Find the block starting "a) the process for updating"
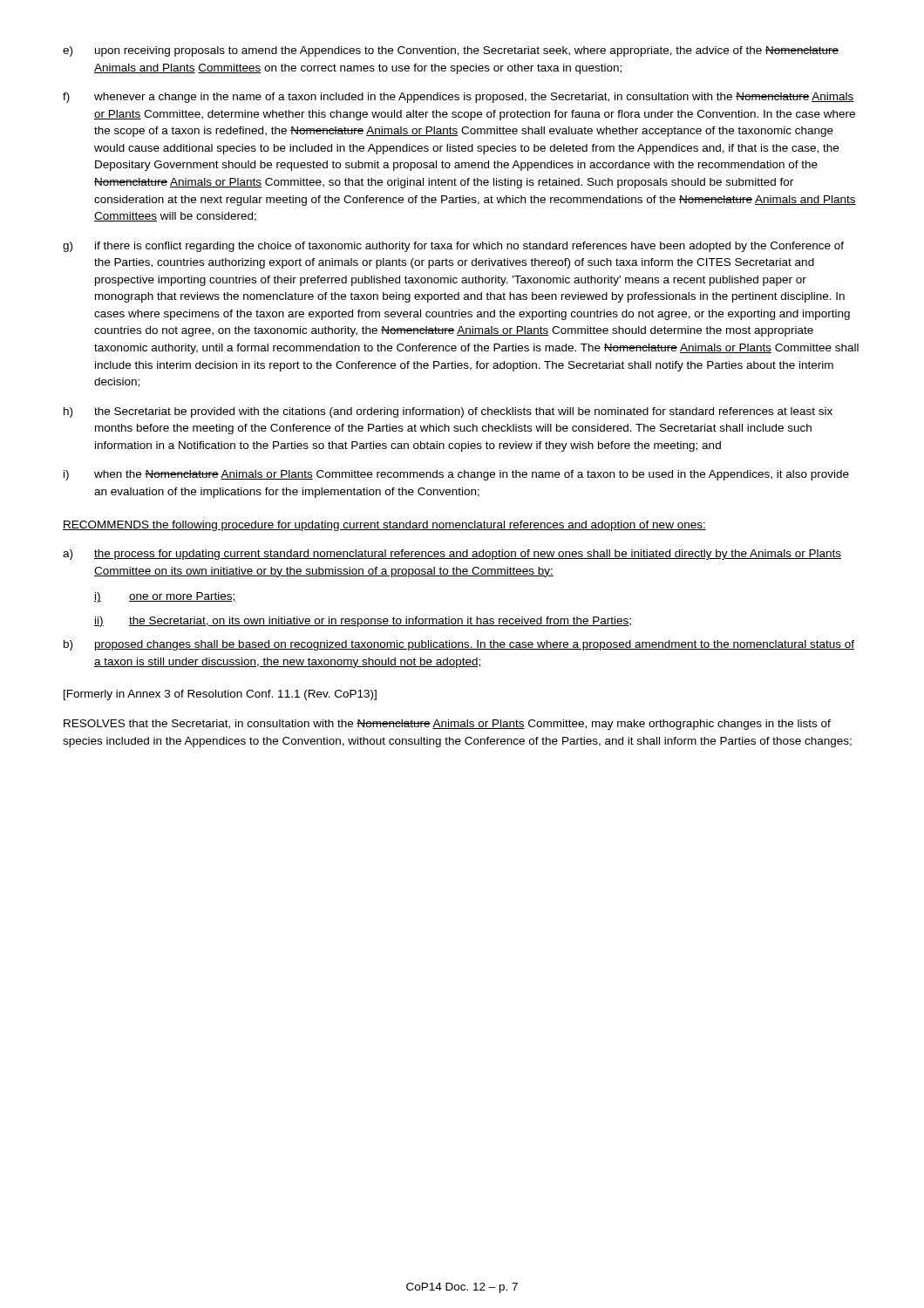The width and height of the screenshot is (924, 1308). point(462,562)
